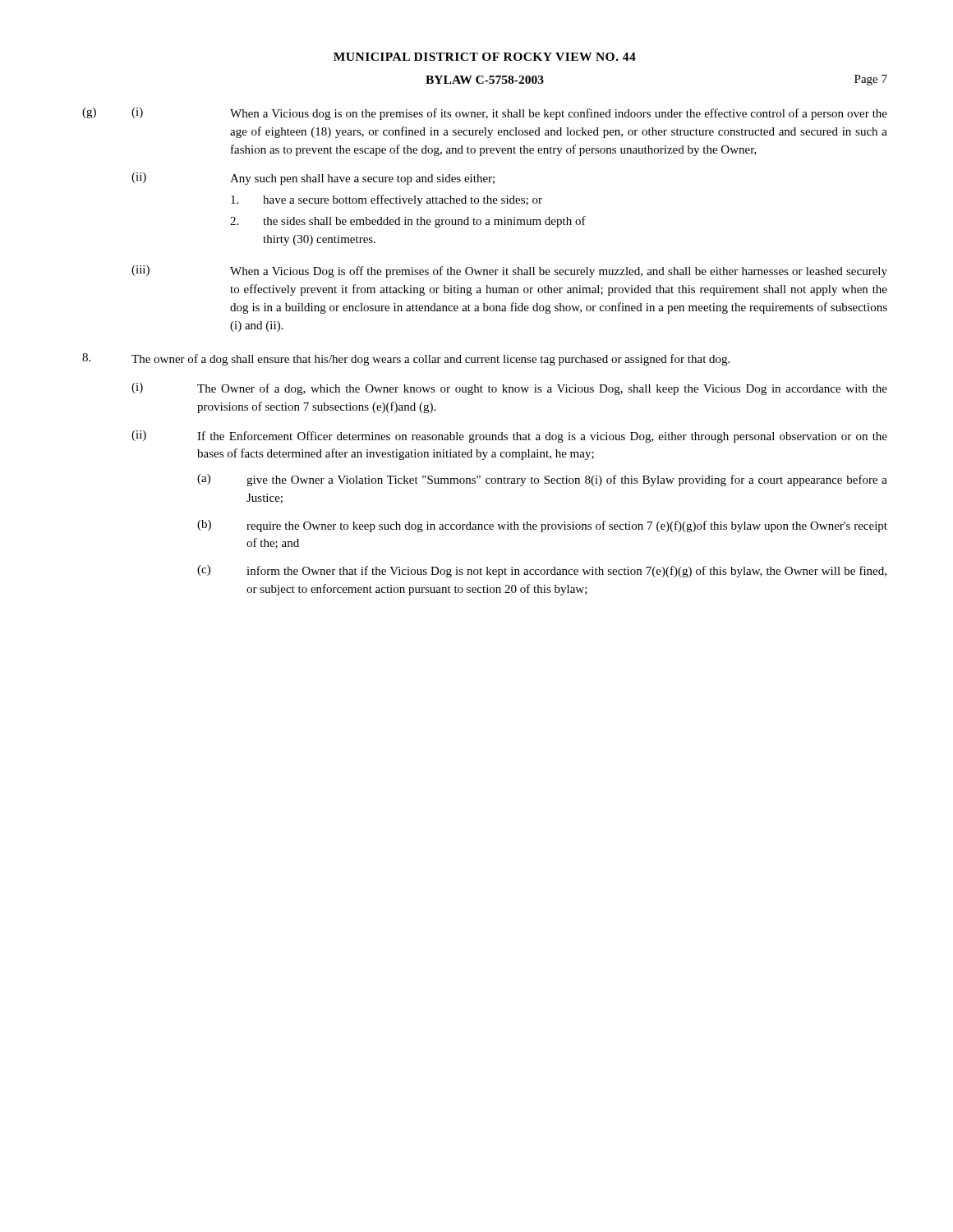Image resolution: width=953 pixels, height=1232 pixels.
Task: Find the block on this page that starts "(i) The Owner of a dog,"
Action: [x=509, y=398]
